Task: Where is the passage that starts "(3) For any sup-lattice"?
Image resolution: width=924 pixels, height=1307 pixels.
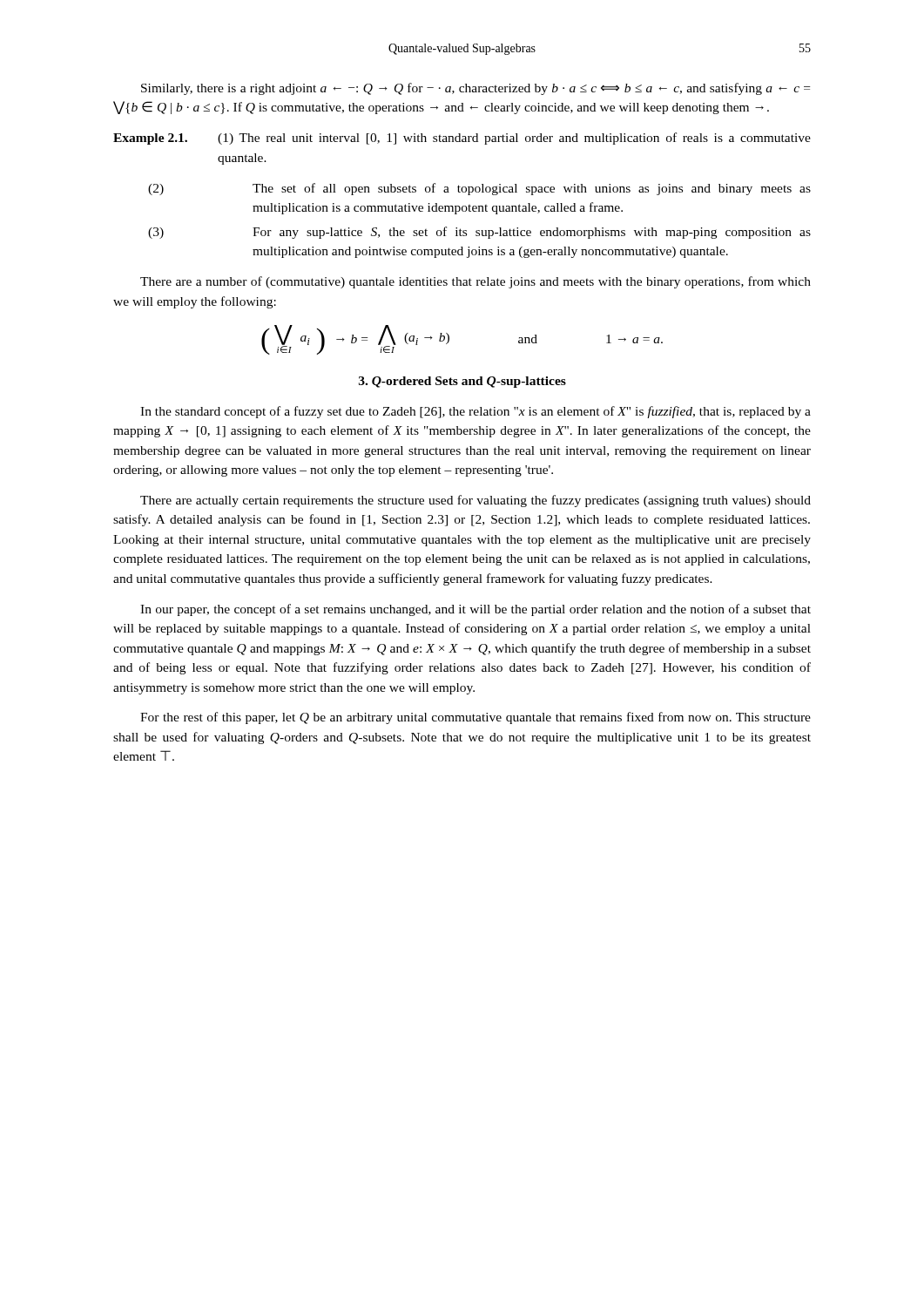Action: click(x=462, y=242)
